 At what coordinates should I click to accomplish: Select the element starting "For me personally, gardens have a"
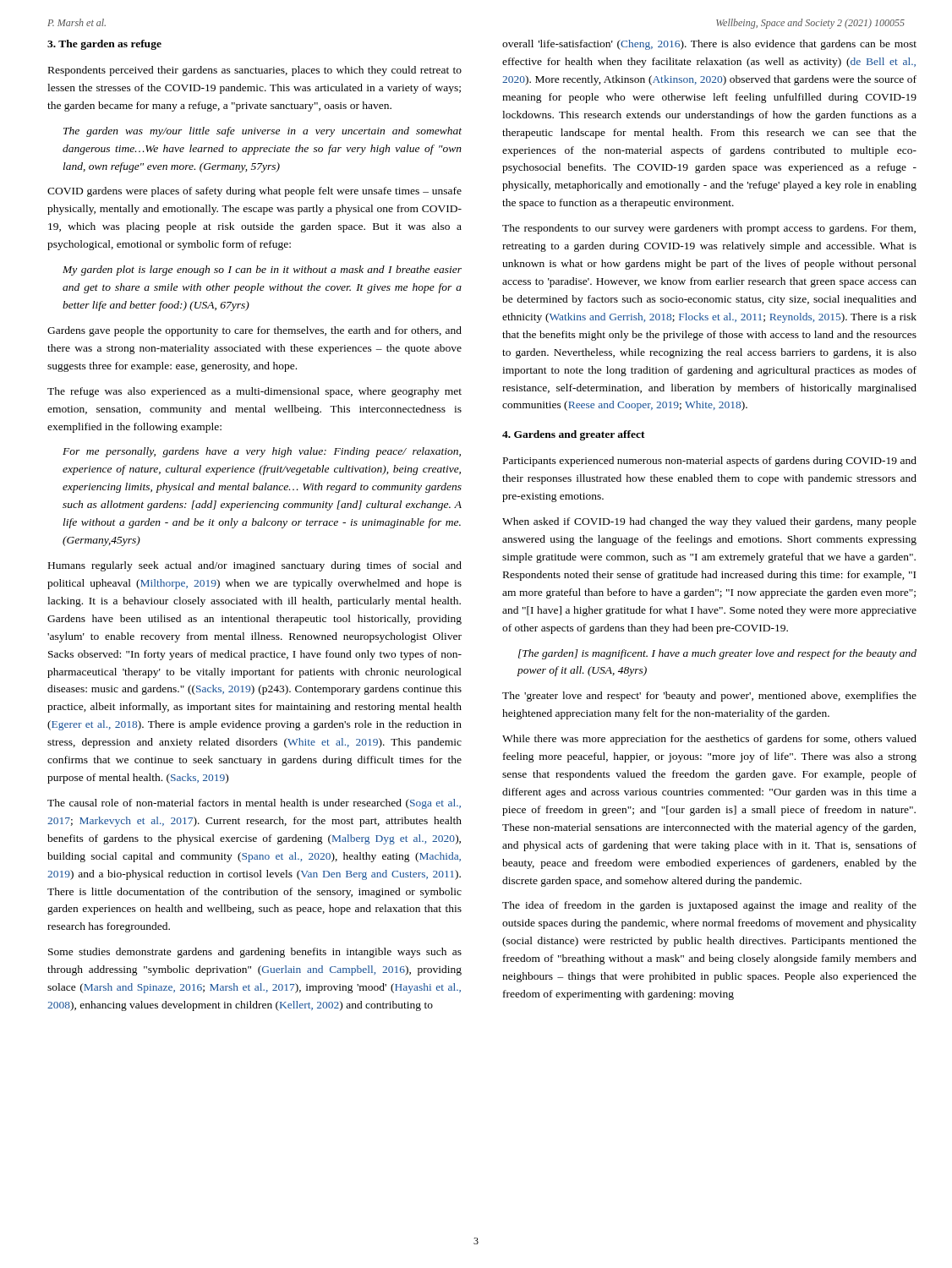262,496
